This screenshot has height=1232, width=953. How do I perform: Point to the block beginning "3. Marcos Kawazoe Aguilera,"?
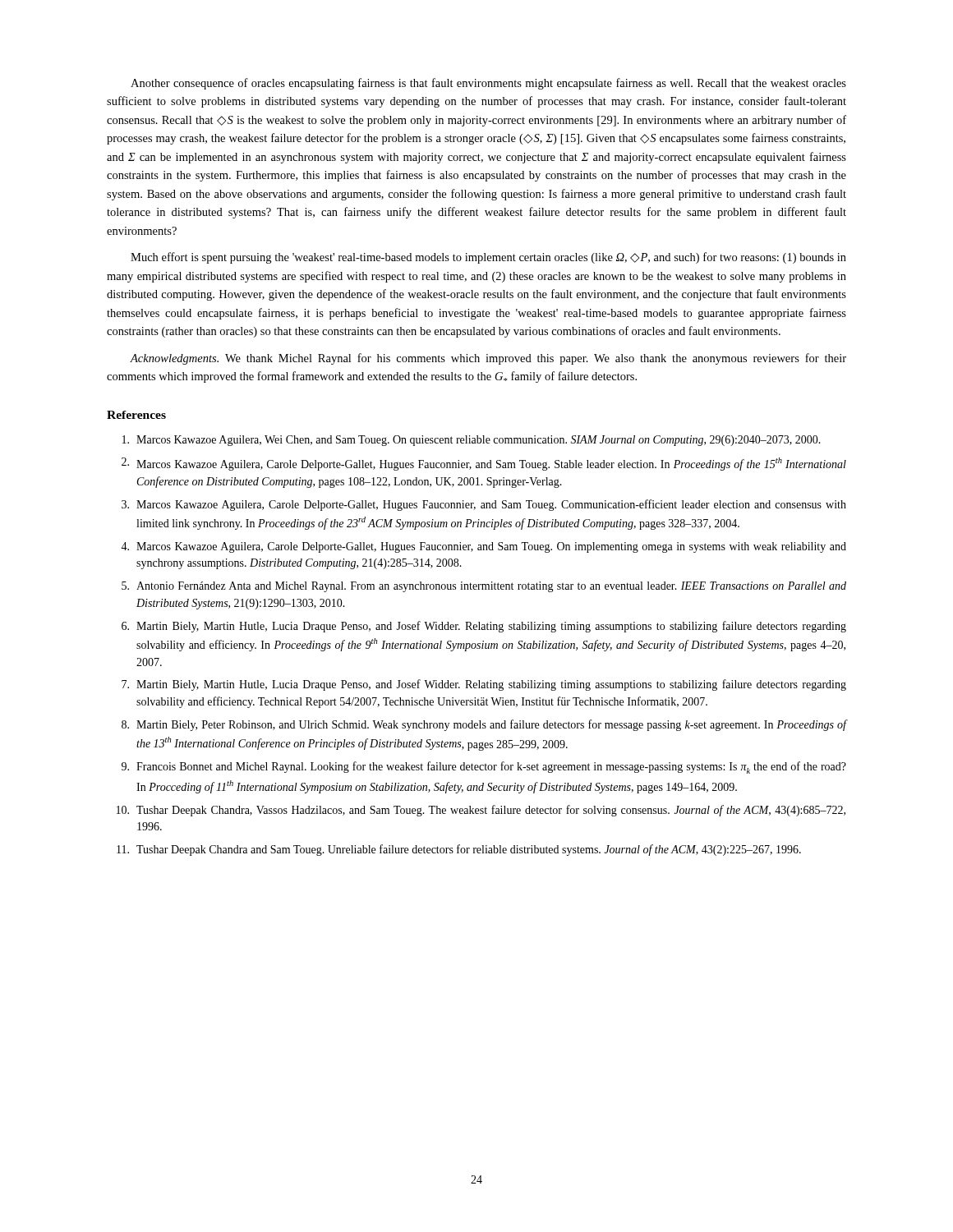[x=476, y=515]
